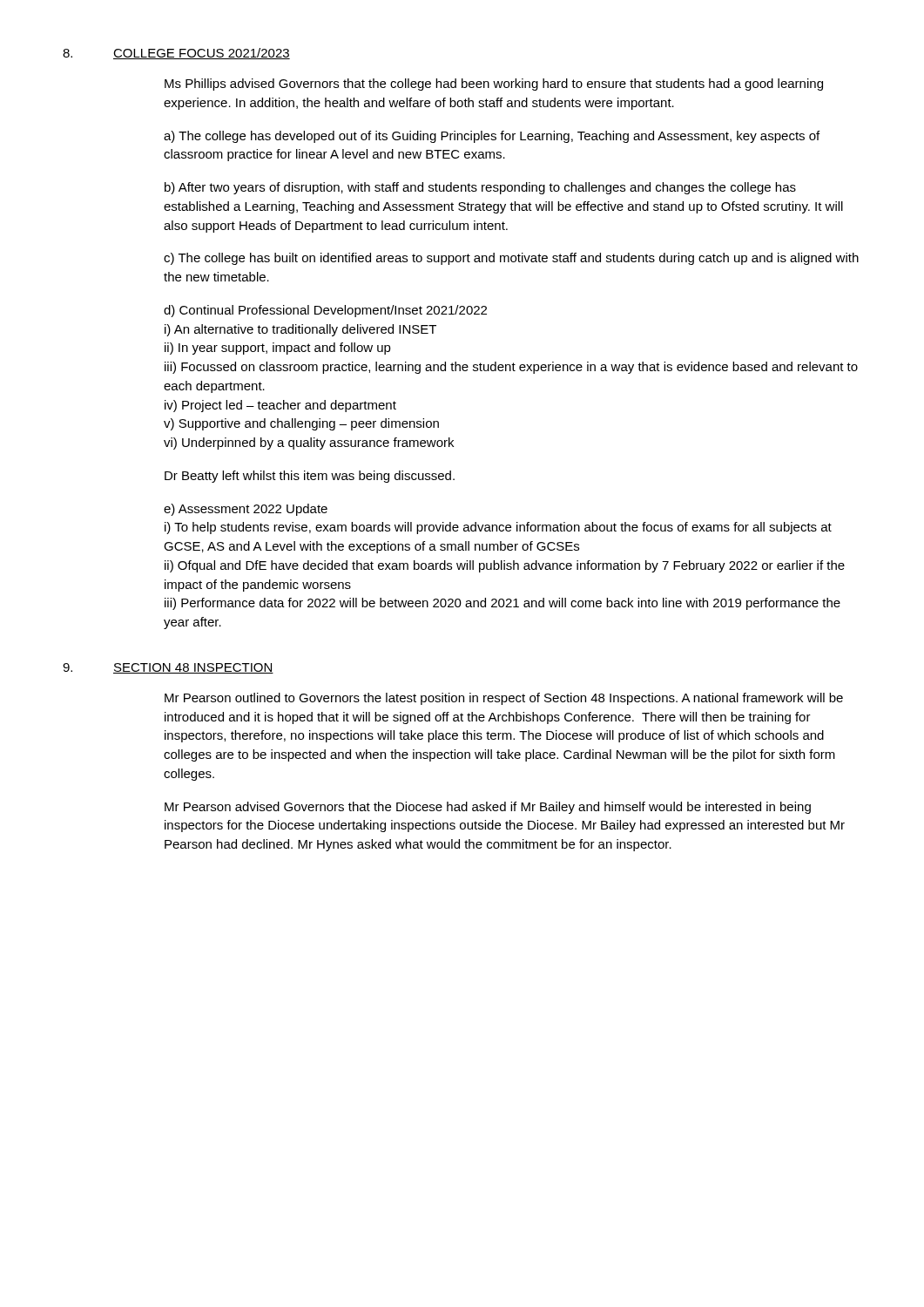Point to the passage starting "Mr Pearson outlined to Governors the"

pyautogui.click(x=504, y=735)
